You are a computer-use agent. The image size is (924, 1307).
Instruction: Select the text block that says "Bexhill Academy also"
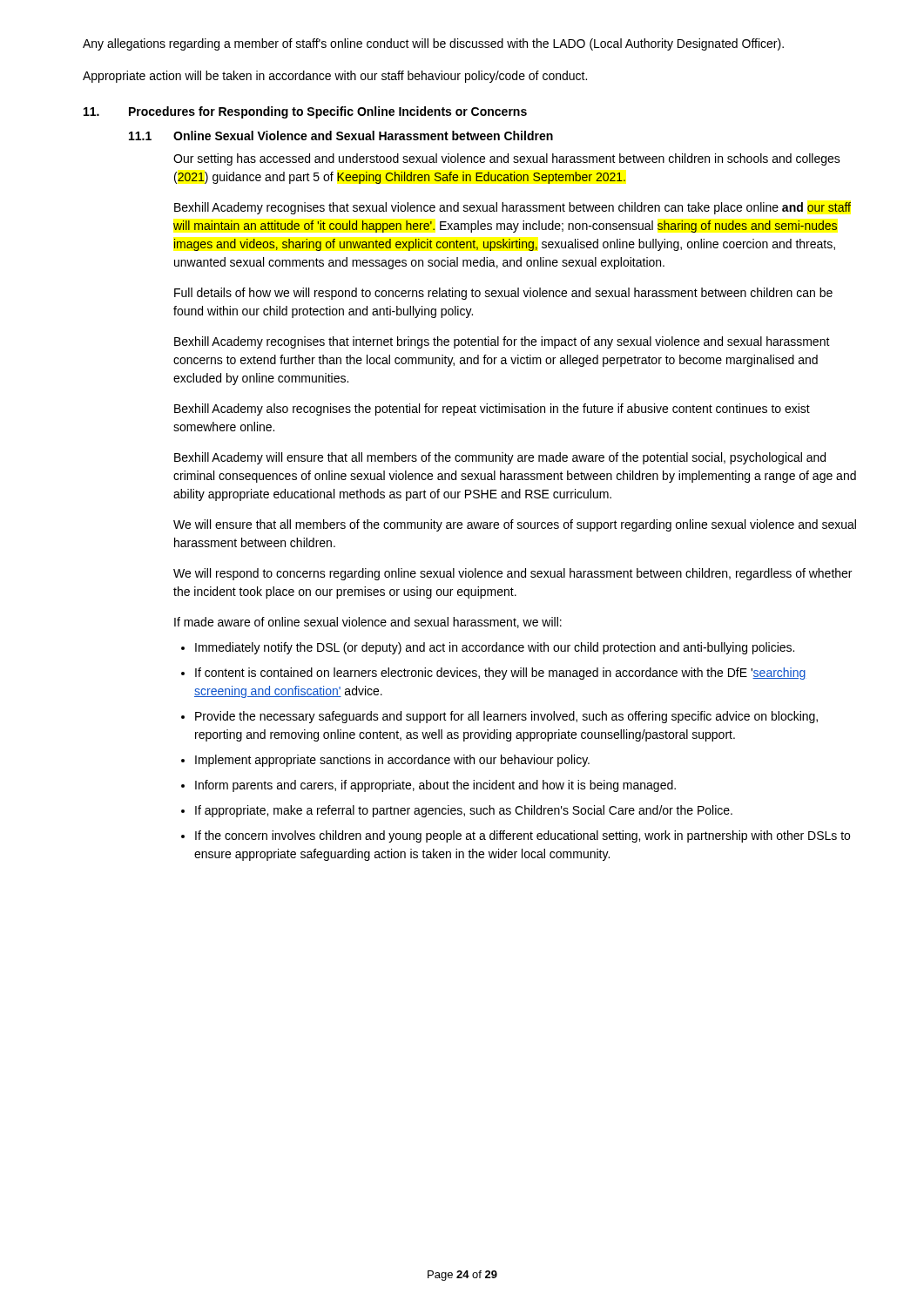coord(492,418)
